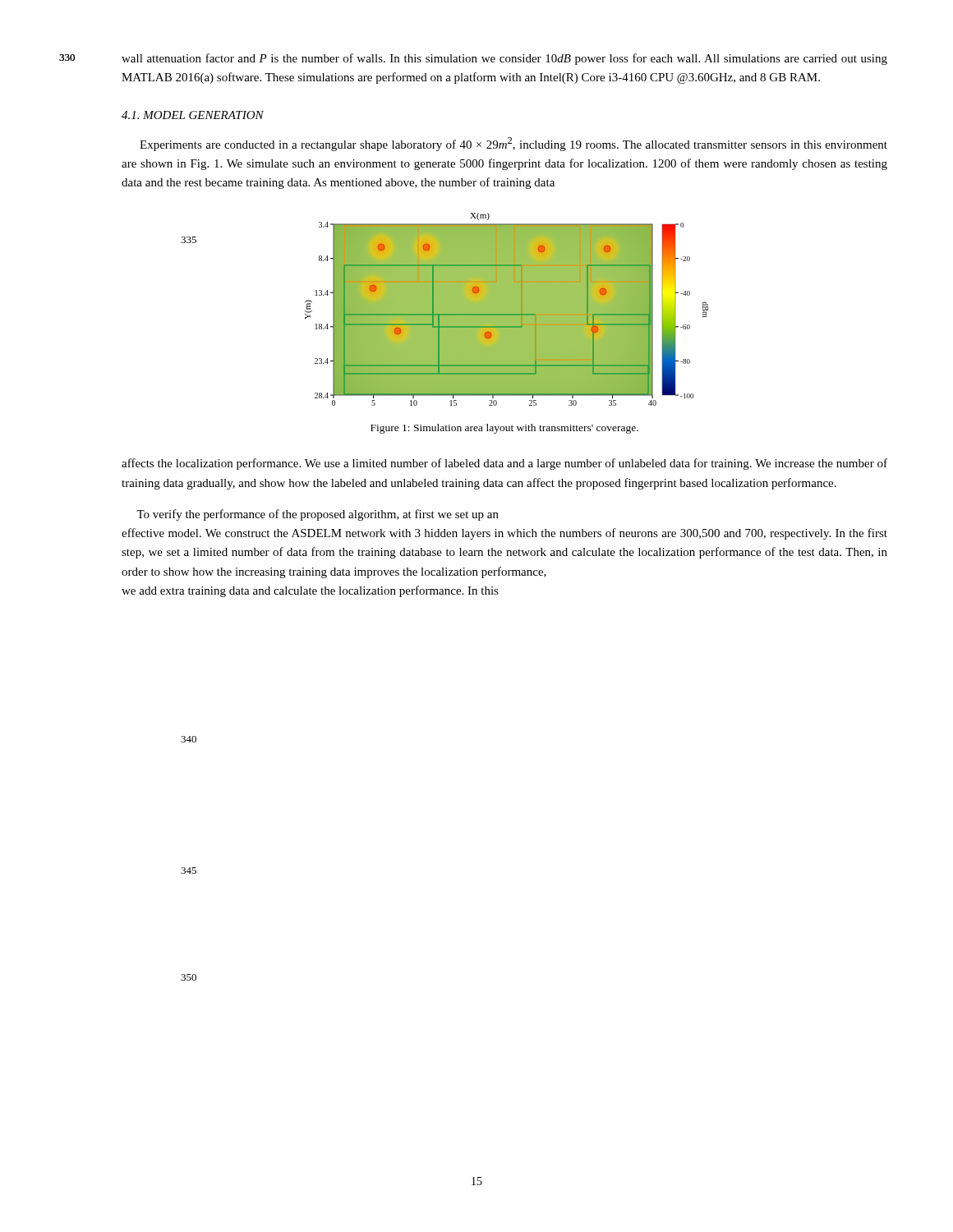The height and width of the screenshot is (1232, 953).
Task: Click on the text block with the text "we add extra training"
Action: click(310, 590)
